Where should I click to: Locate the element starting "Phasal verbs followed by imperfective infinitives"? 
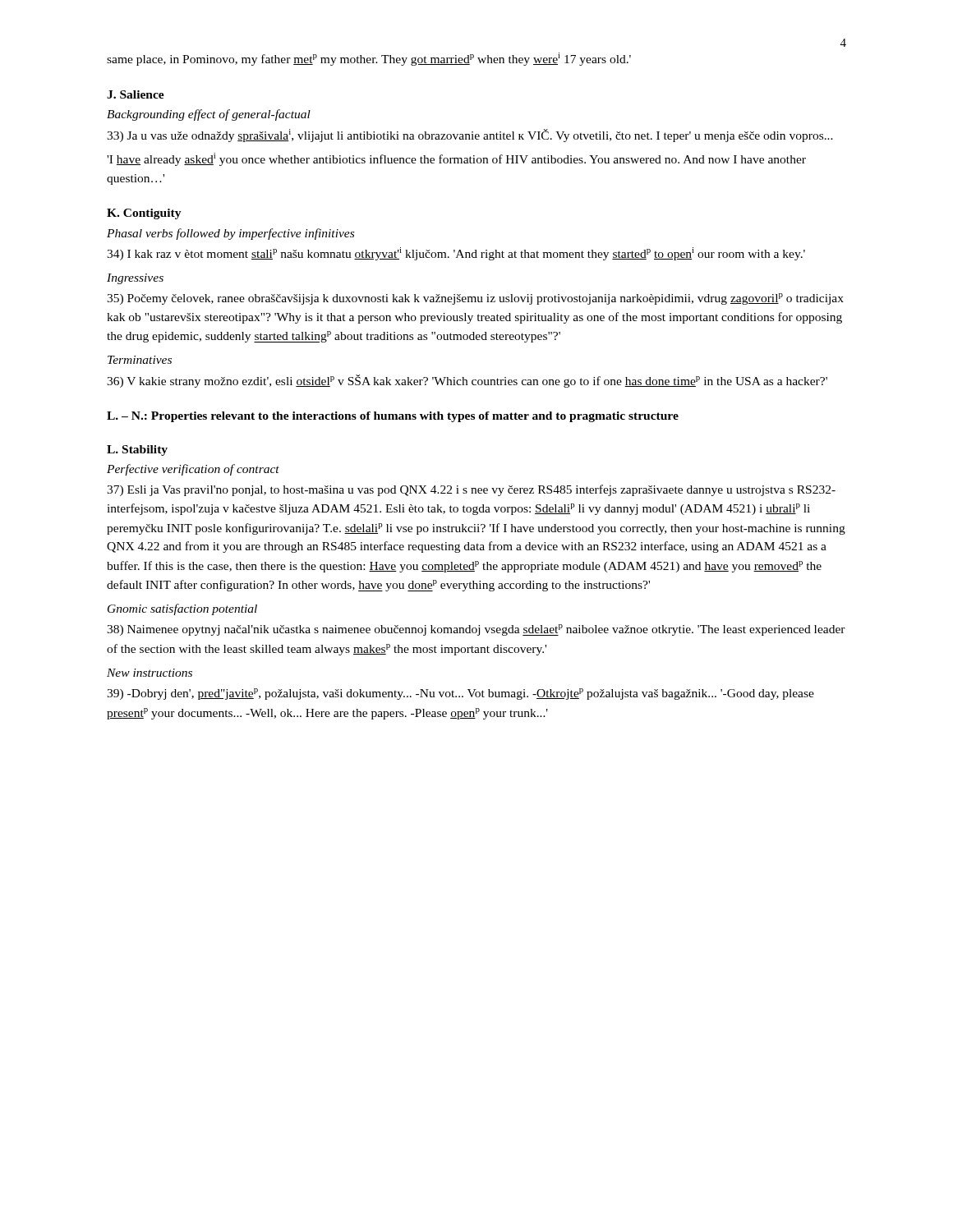[x=231, y=233]
